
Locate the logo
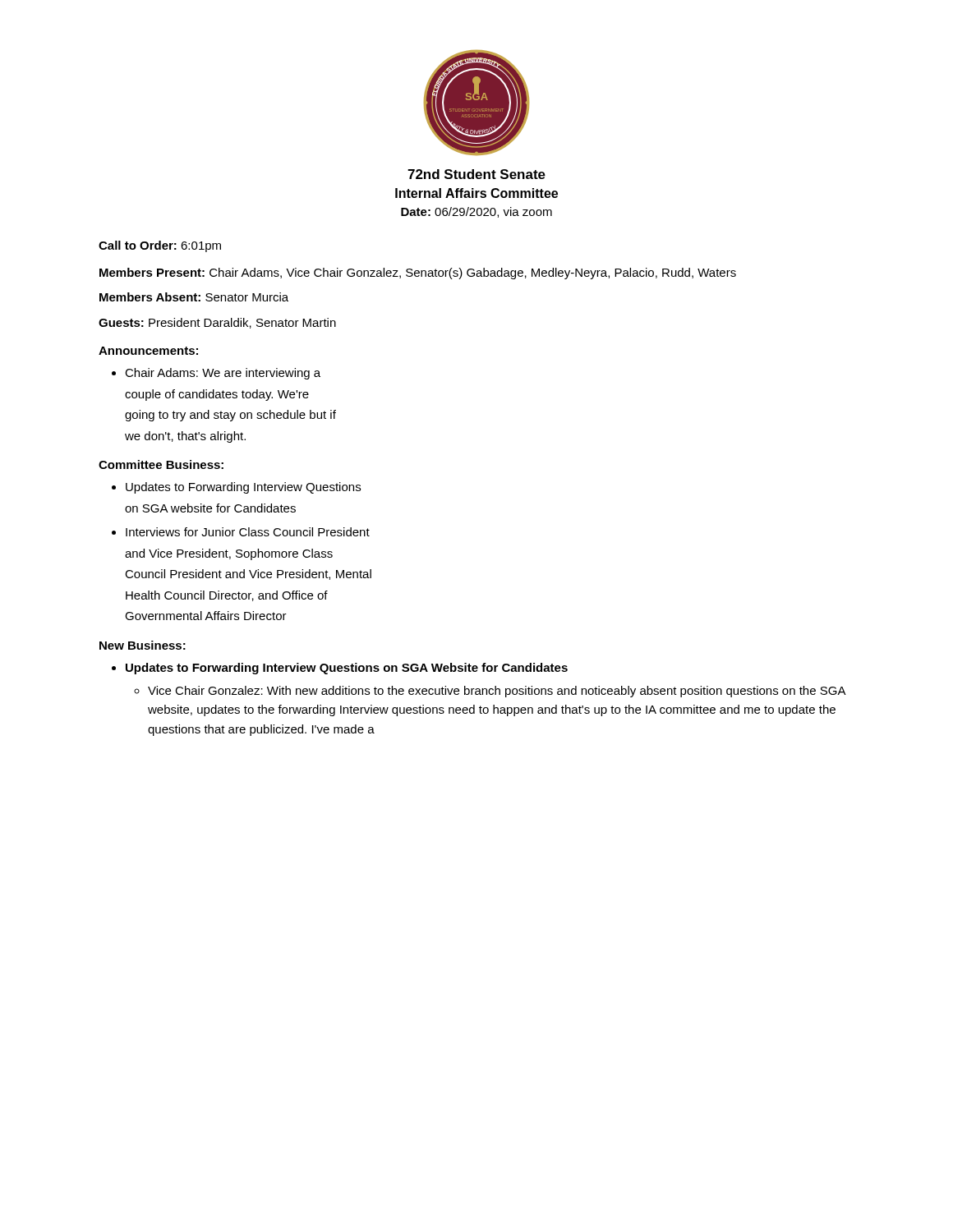pyautogui.click(x=476, y=104)
